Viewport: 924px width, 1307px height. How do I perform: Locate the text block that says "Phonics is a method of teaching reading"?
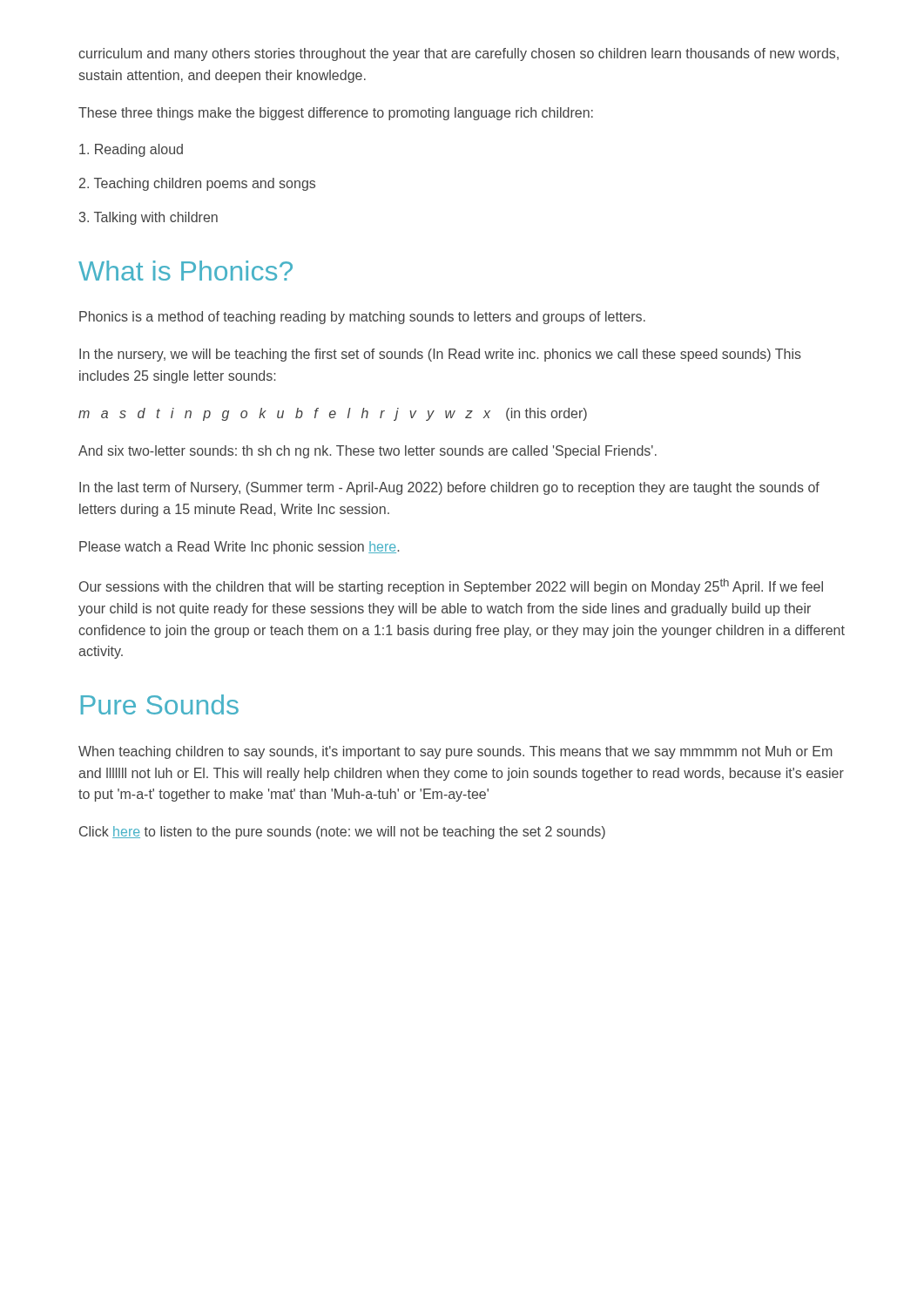(362, 317)
